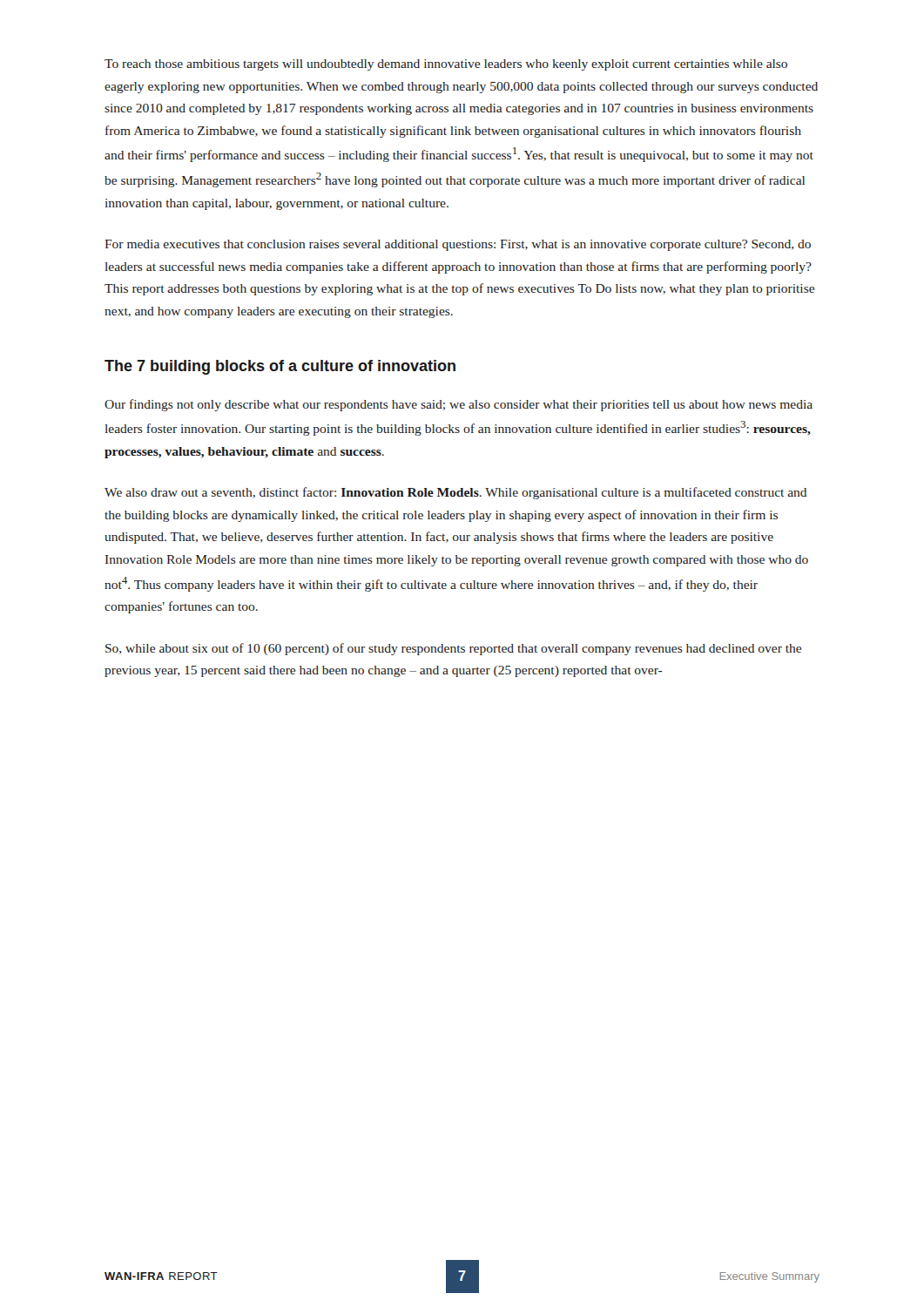
Task: Locate the text block that says "We also draw out a"
Action: pyautogui.click(x=457, y=549)
